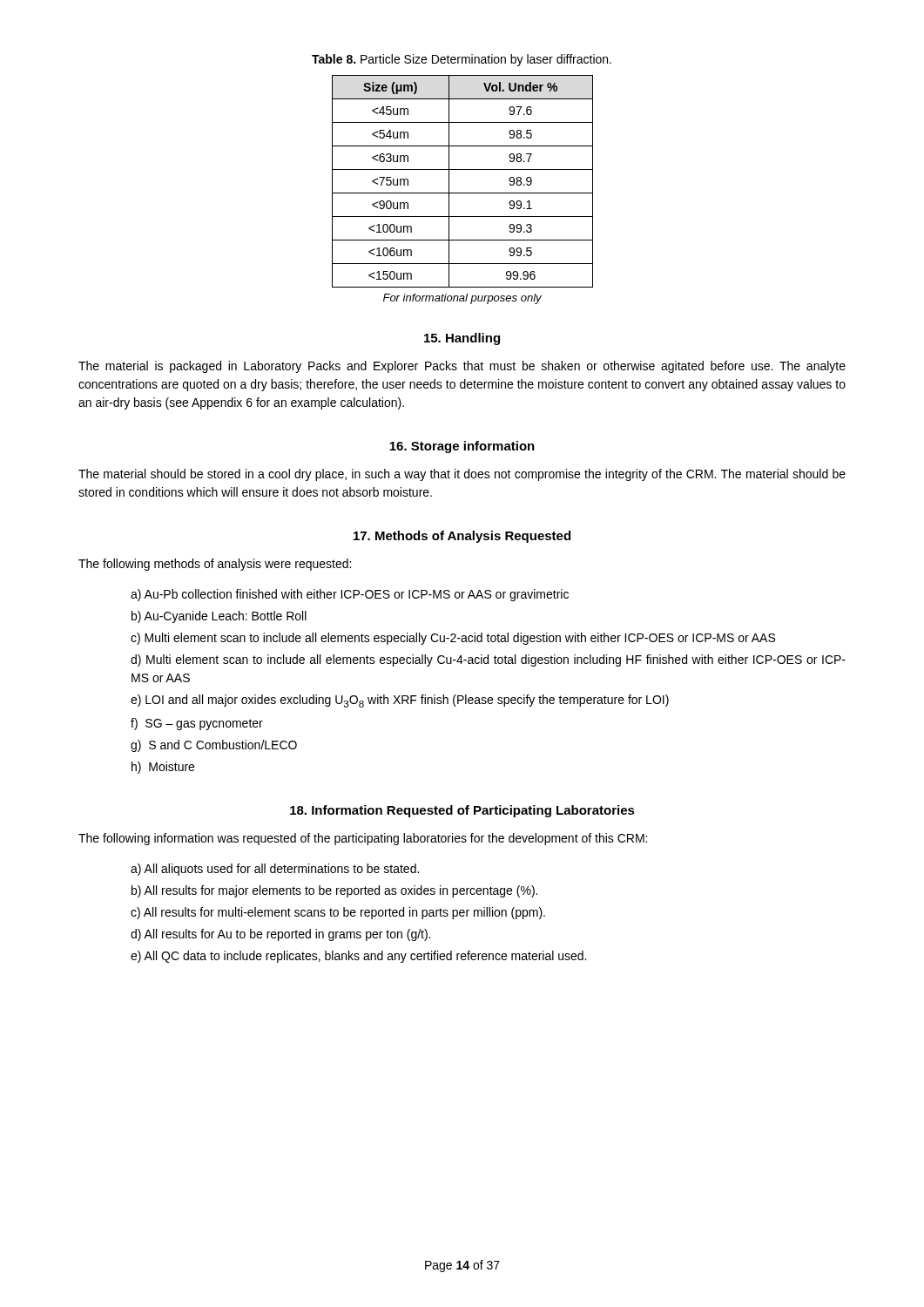This screenshot has height=1307, width=924.
Task: Find the element starting "e) LOI and all major oxides"
Action: (400, 701)
